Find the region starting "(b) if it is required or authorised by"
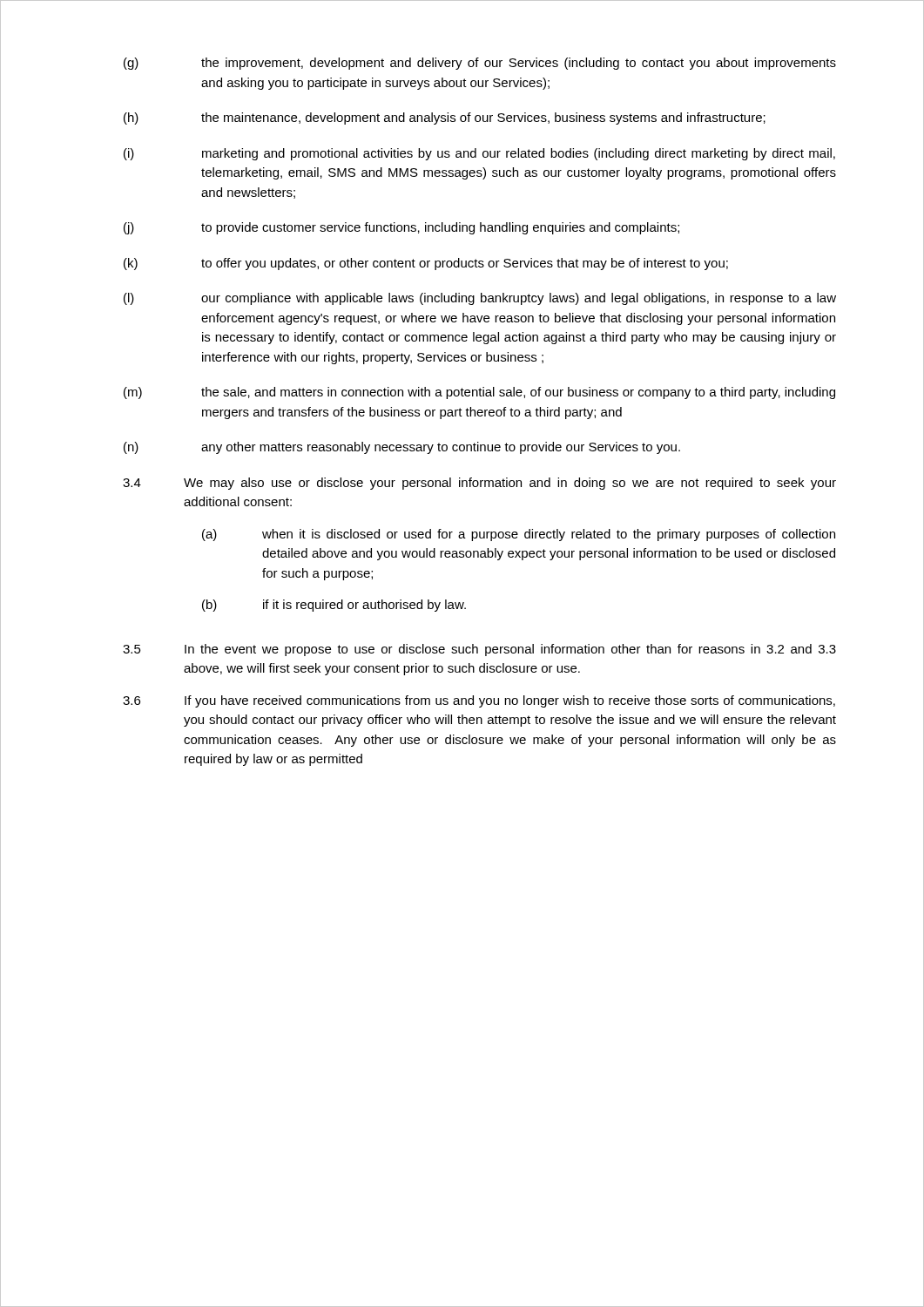 pos(334,605)
